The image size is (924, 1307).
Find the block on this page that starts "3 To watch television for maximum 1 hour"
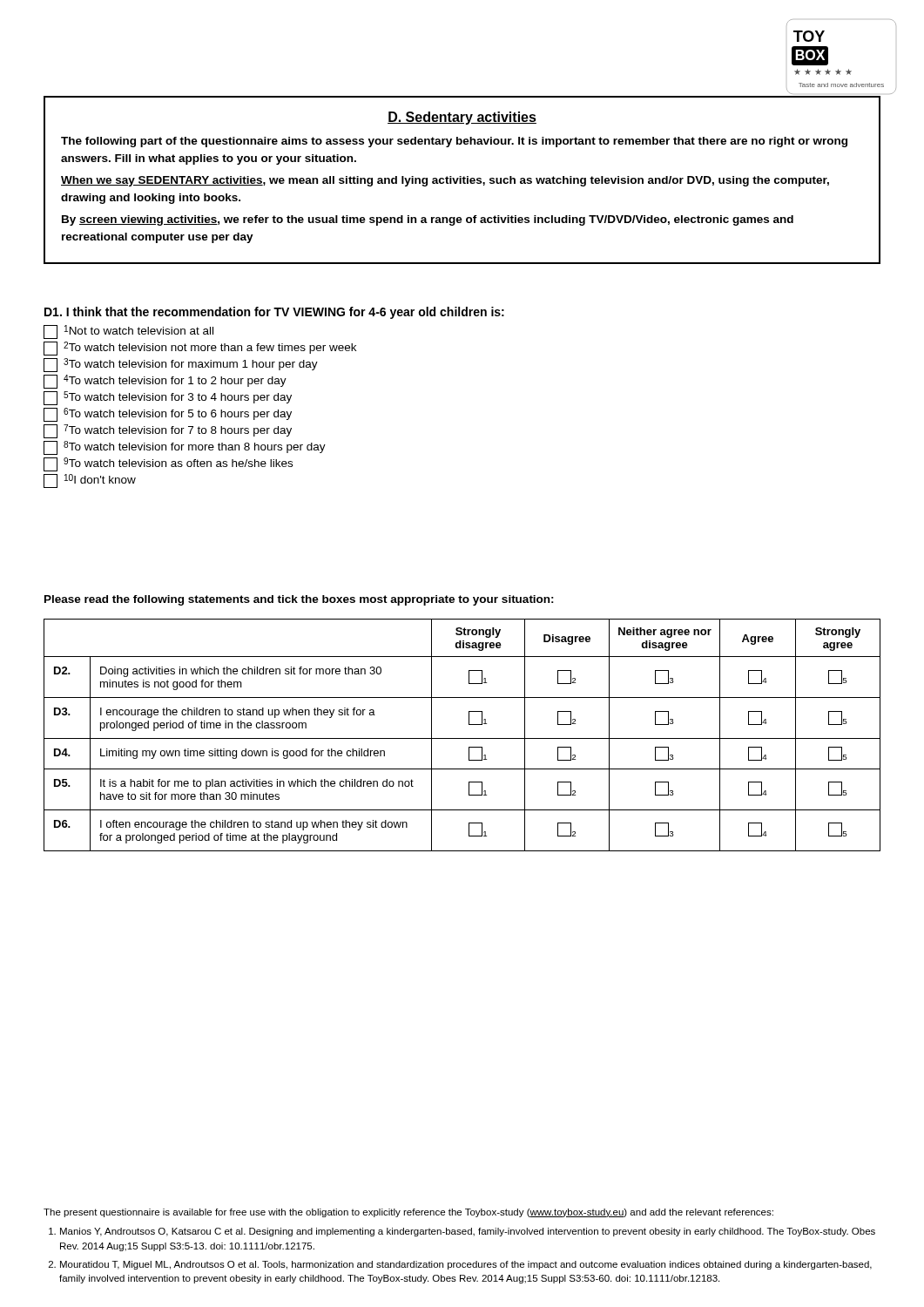tap(180, 365)
